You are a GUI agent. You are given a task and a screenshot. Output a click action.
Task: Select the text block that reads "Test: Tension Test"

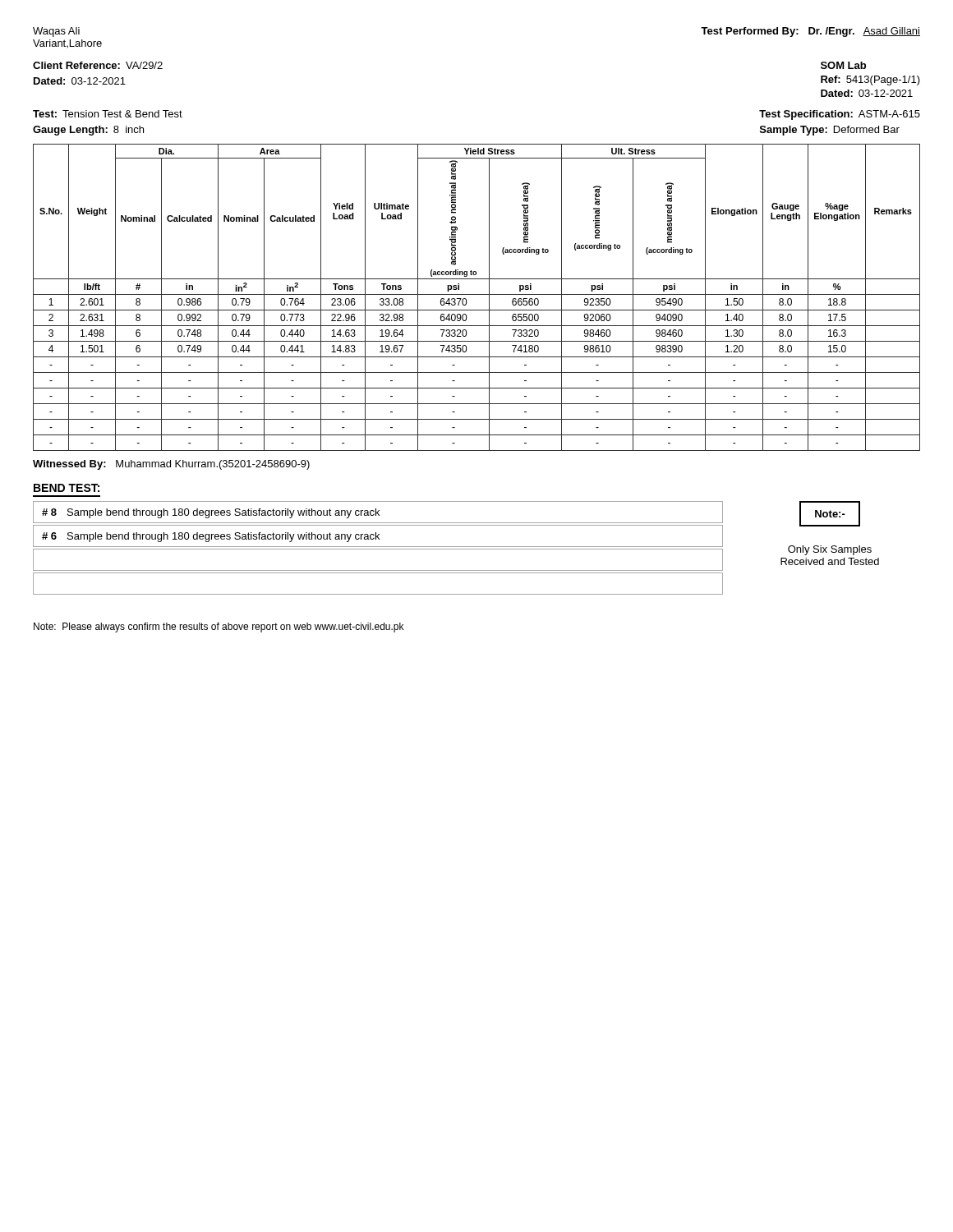120,122
